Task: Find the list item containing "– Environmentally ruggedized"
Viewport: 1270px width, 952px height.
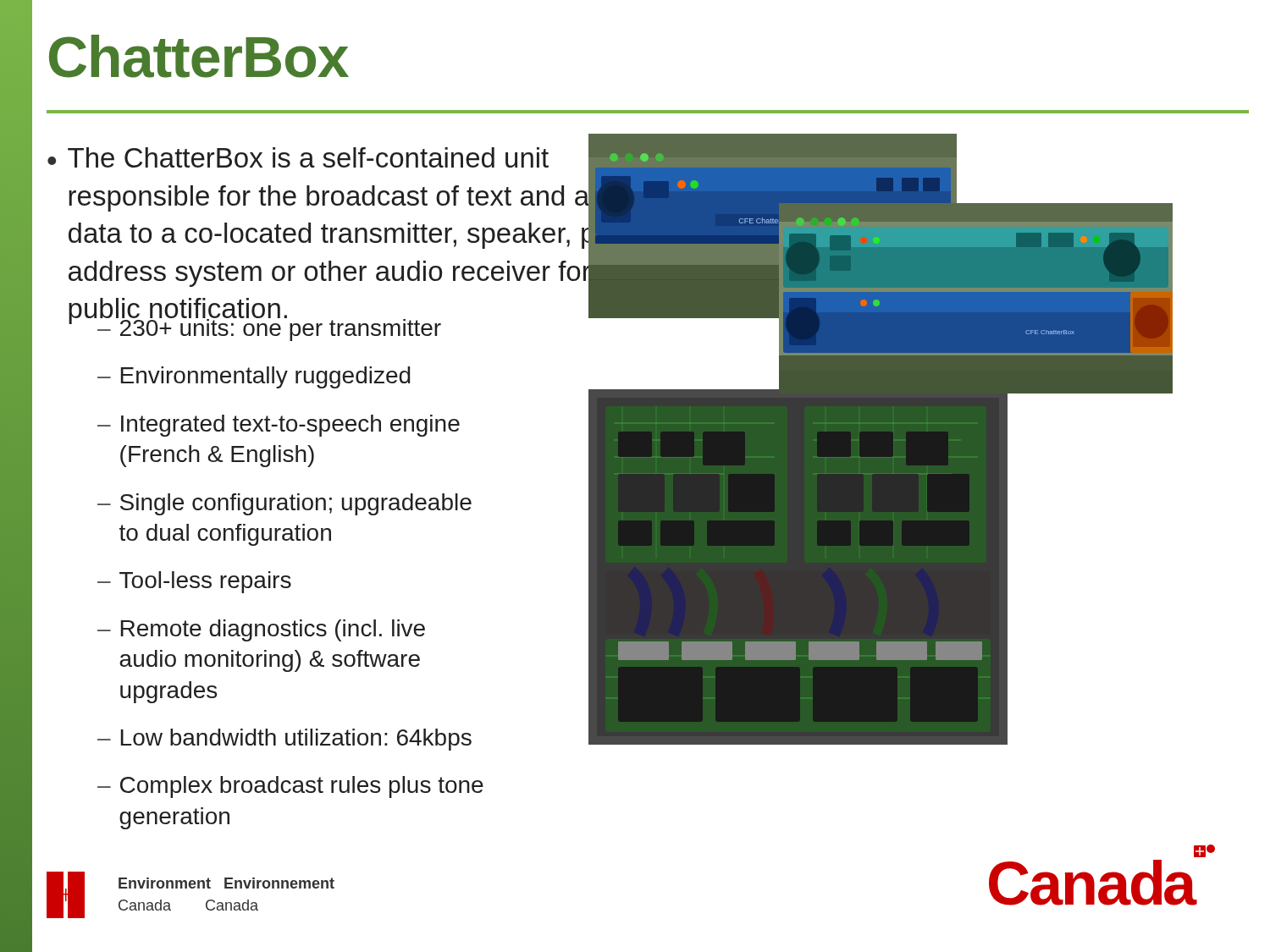Action: [x=255, y=376]
